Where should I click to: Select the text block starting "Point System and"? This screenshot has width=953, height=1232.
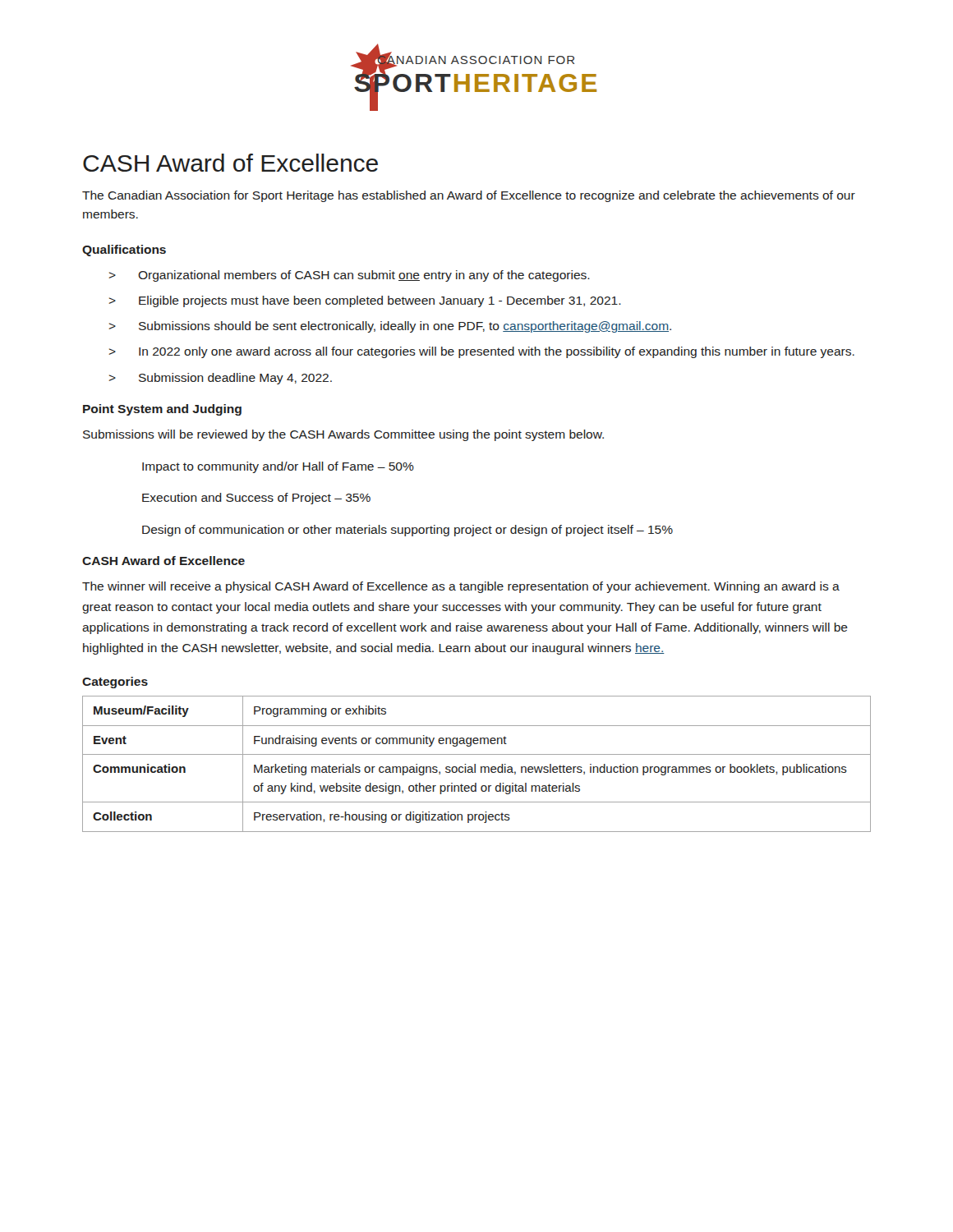[x=162, y=410]
